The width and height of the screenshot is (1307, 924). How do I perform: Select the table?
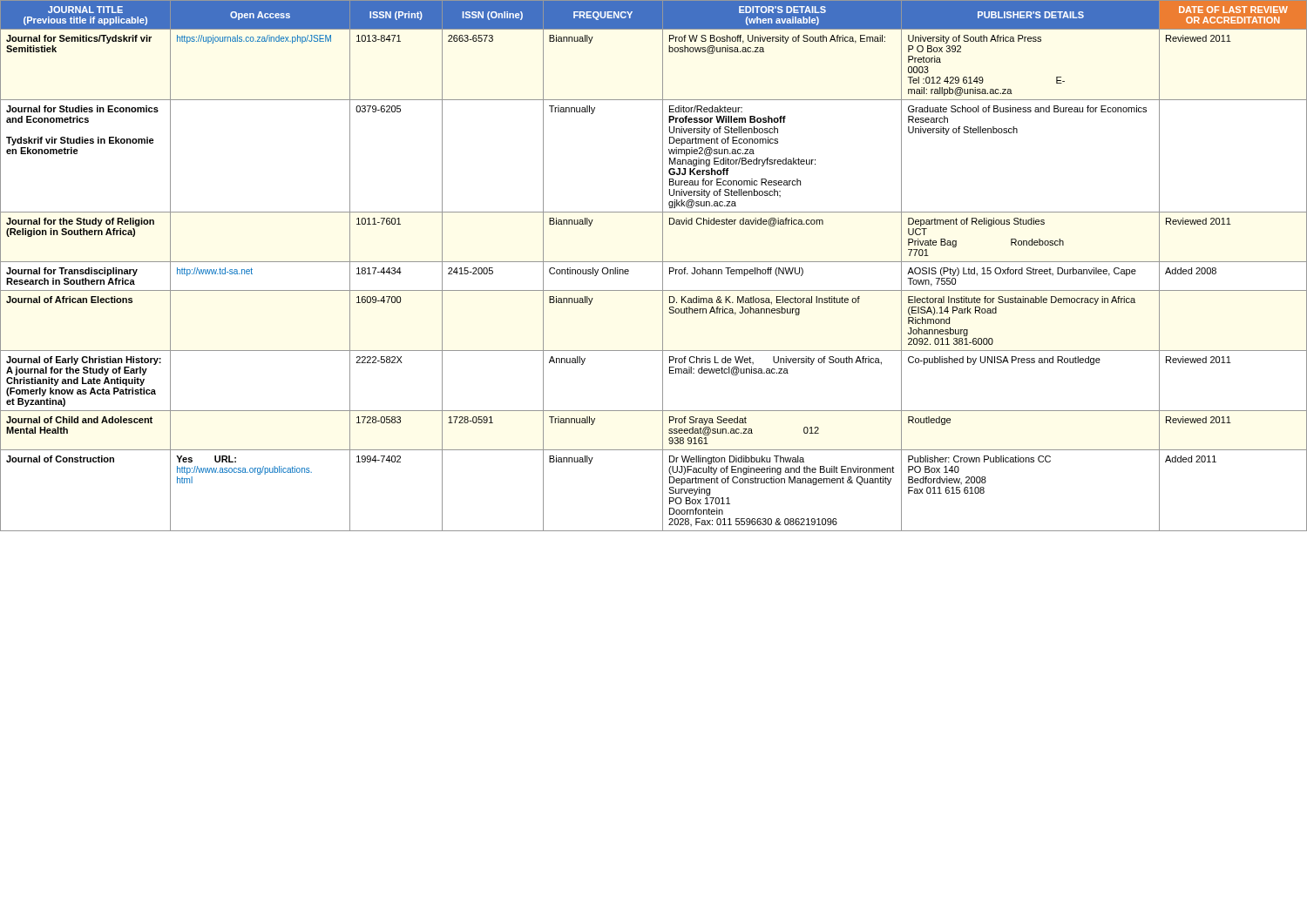[x=654, y=266]
